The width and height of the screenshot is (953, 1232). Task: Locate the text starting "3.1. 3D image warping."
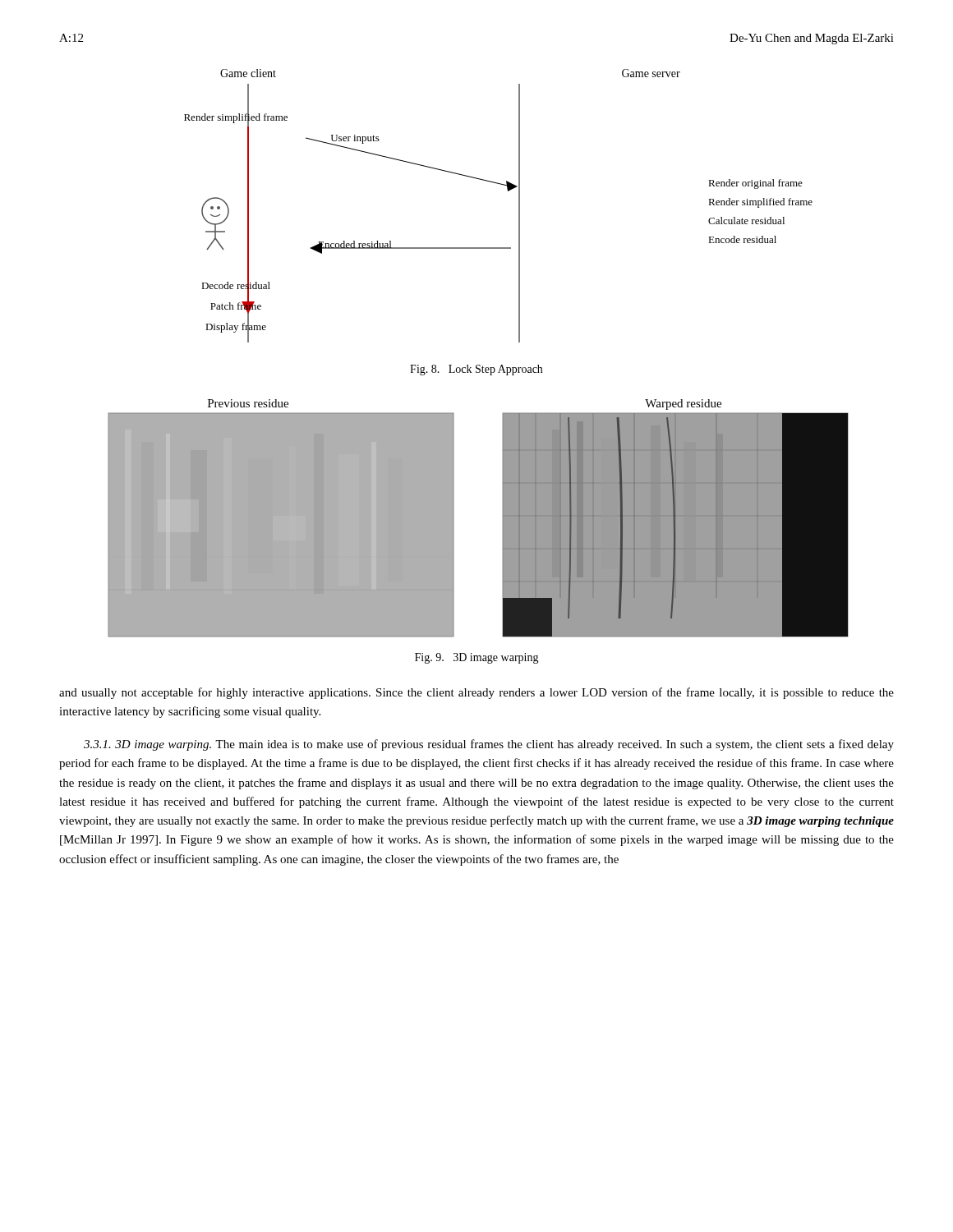(476, 802)
